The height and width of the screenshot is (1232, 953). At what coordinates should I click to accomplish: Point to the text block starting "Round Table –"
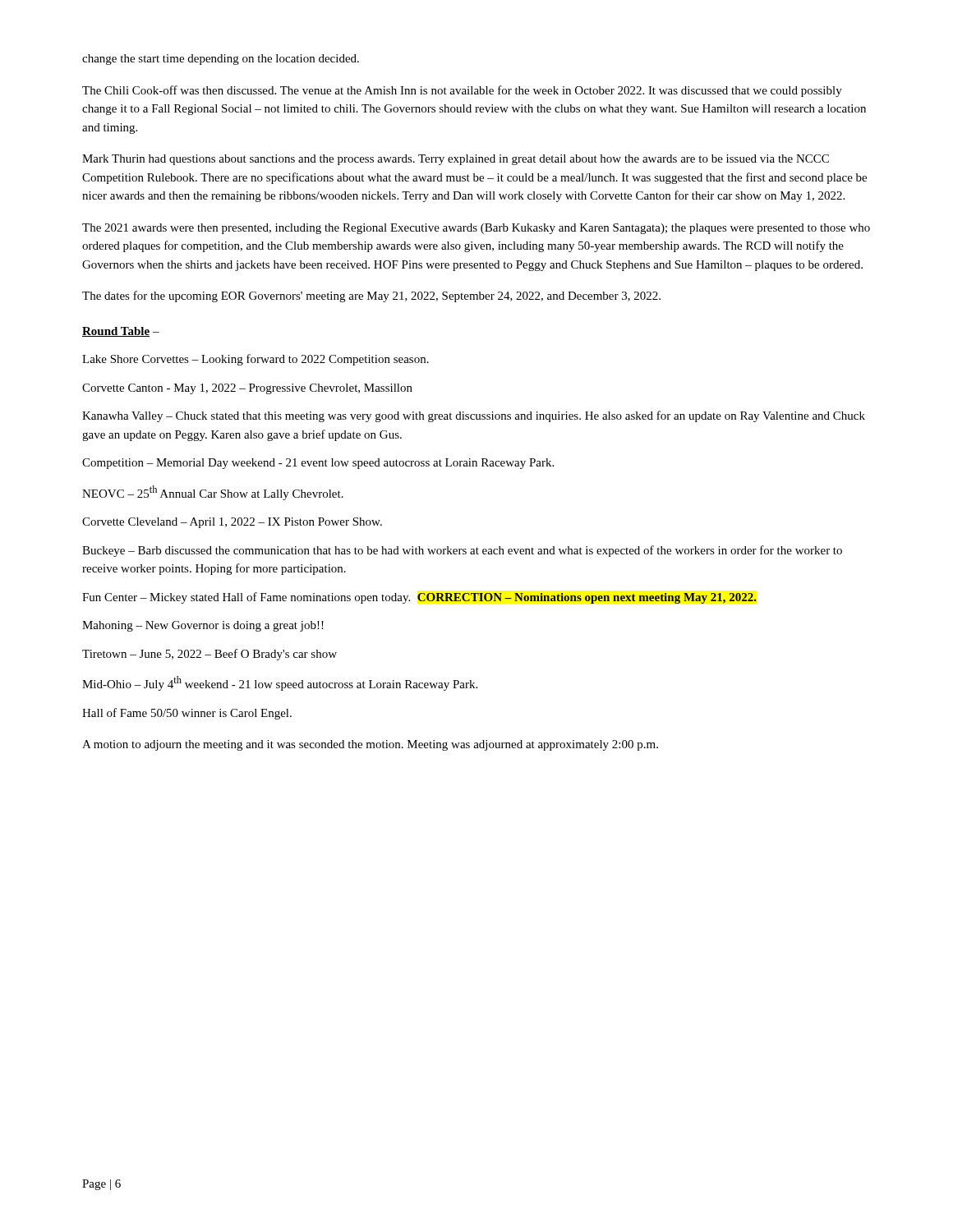click(x=121, y=331)
